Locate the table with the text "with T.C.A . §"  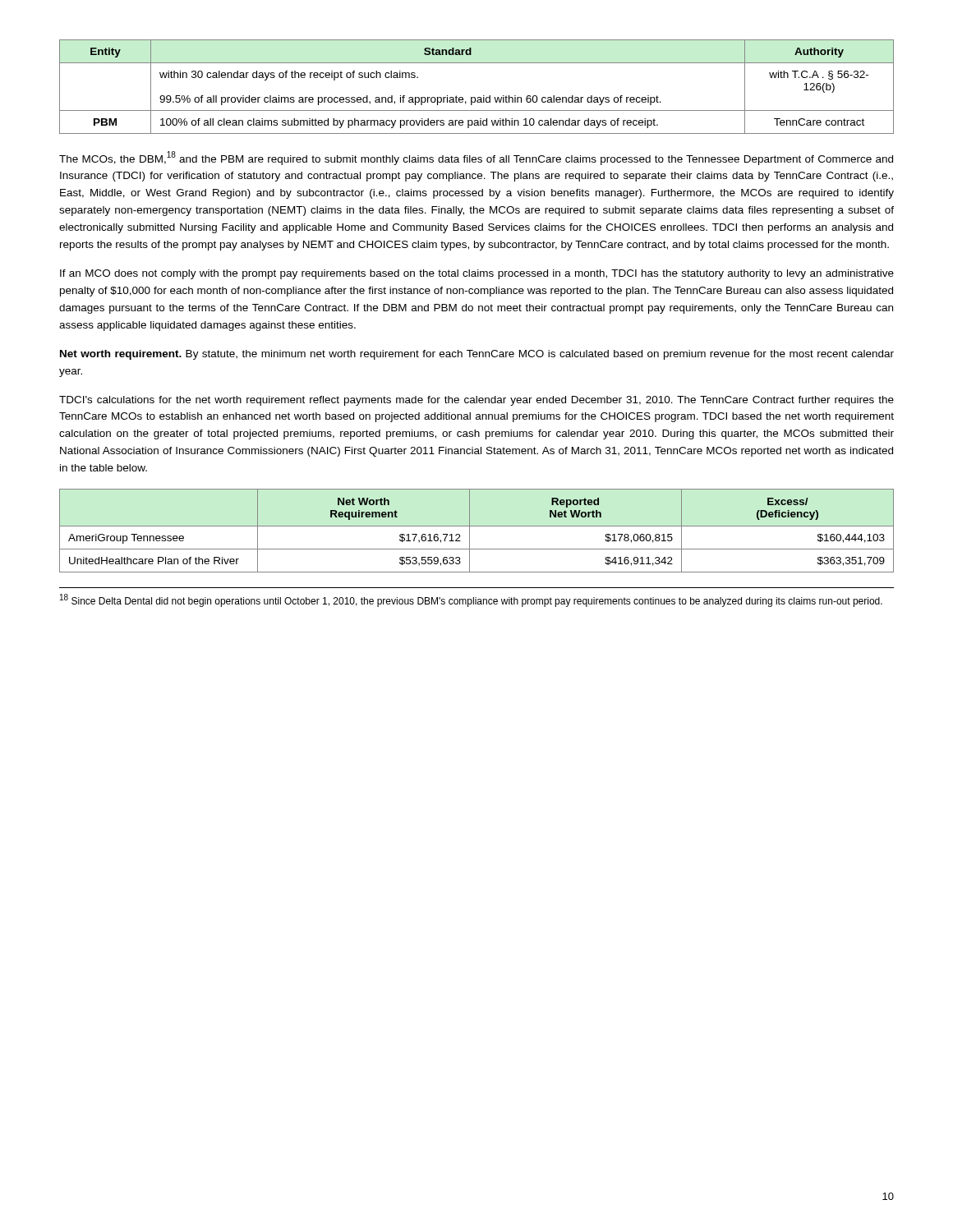(476, 87)
